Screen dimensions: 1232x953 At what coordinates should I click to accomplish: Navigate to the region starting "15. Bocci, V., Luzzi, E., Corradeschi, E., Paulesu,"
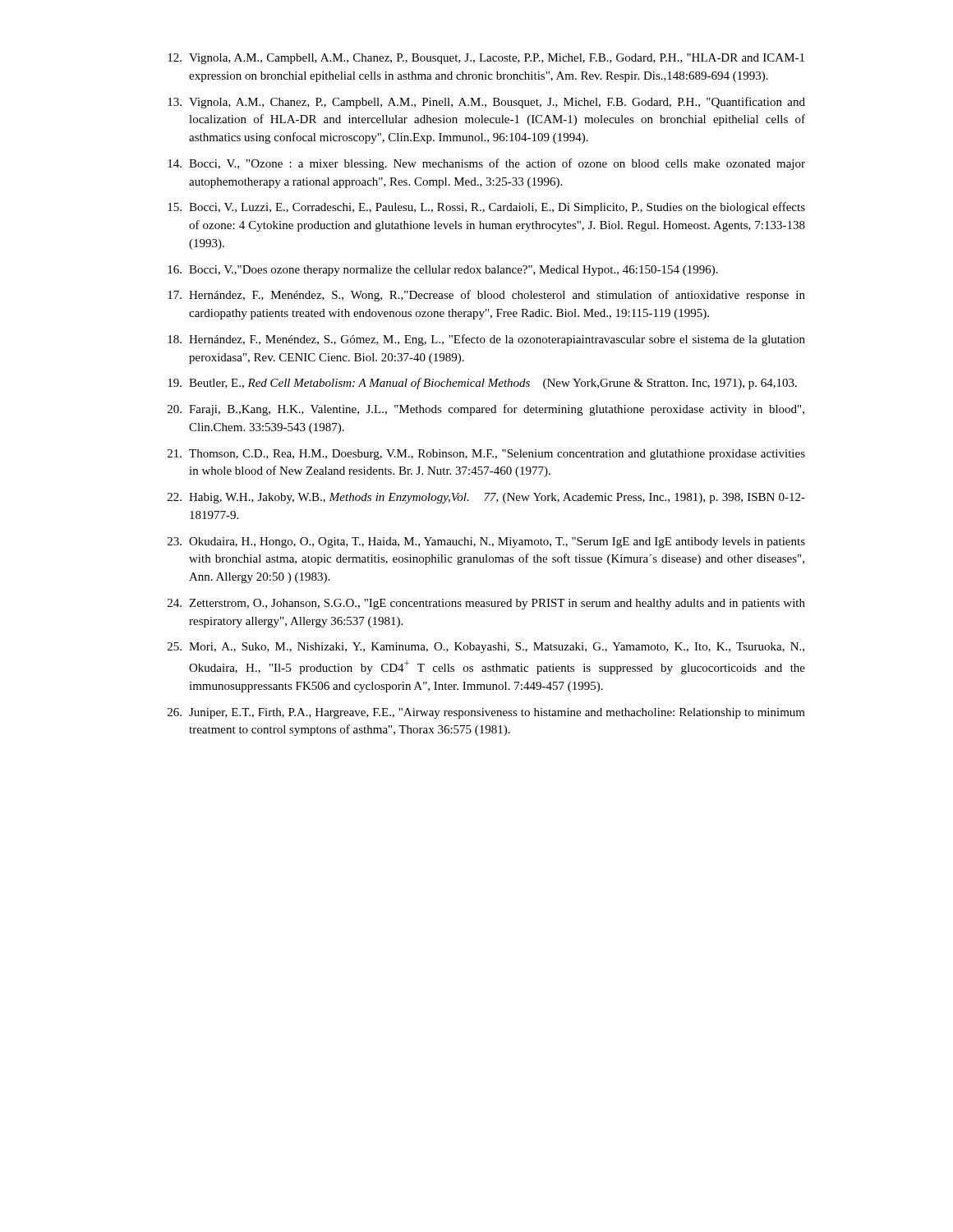tap(476, 226)
